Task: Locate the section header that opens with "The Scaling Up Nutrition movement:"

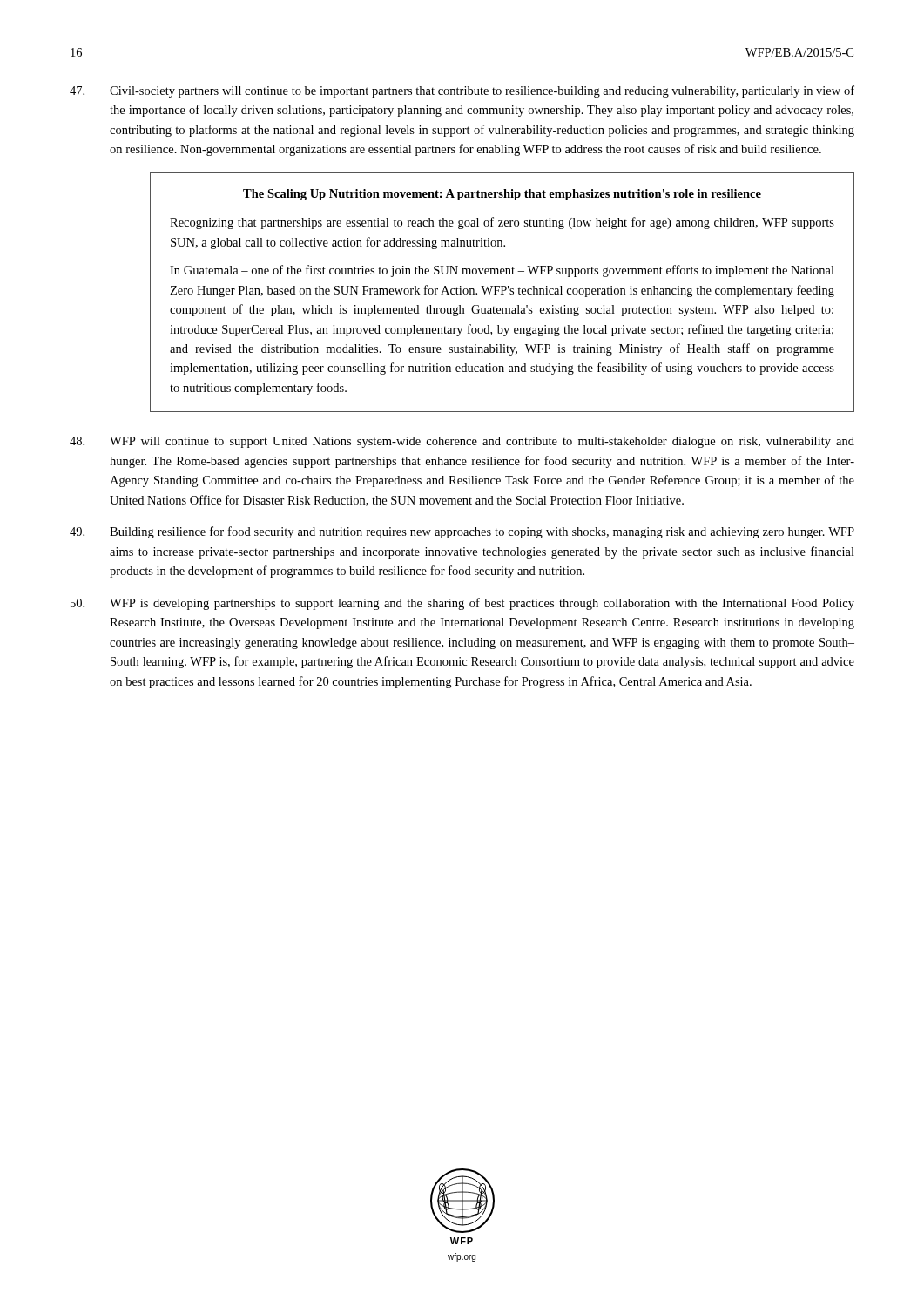Action: 502,193
